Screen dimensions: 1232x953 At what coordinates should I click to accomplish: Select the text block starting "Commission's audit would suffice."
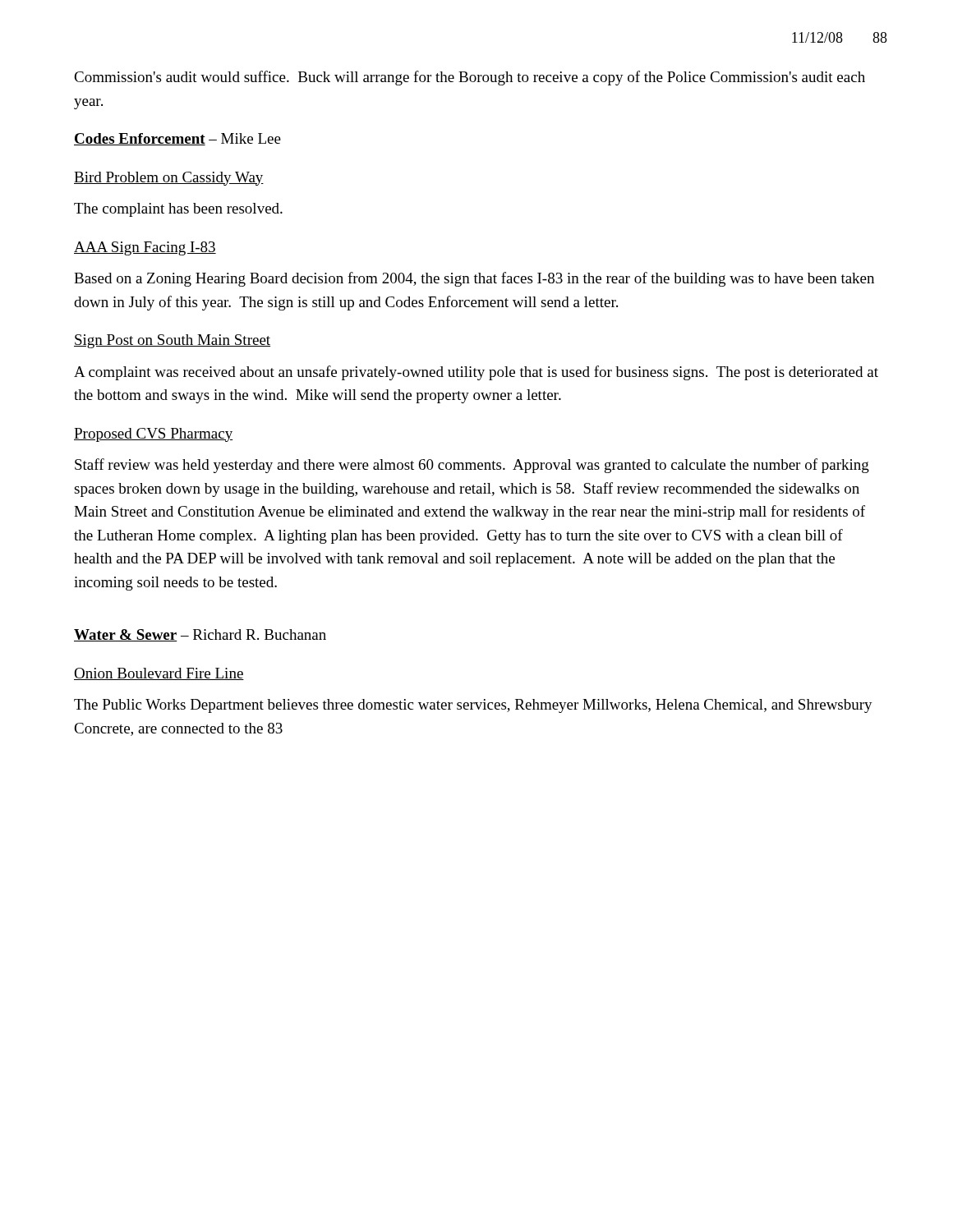470,88
